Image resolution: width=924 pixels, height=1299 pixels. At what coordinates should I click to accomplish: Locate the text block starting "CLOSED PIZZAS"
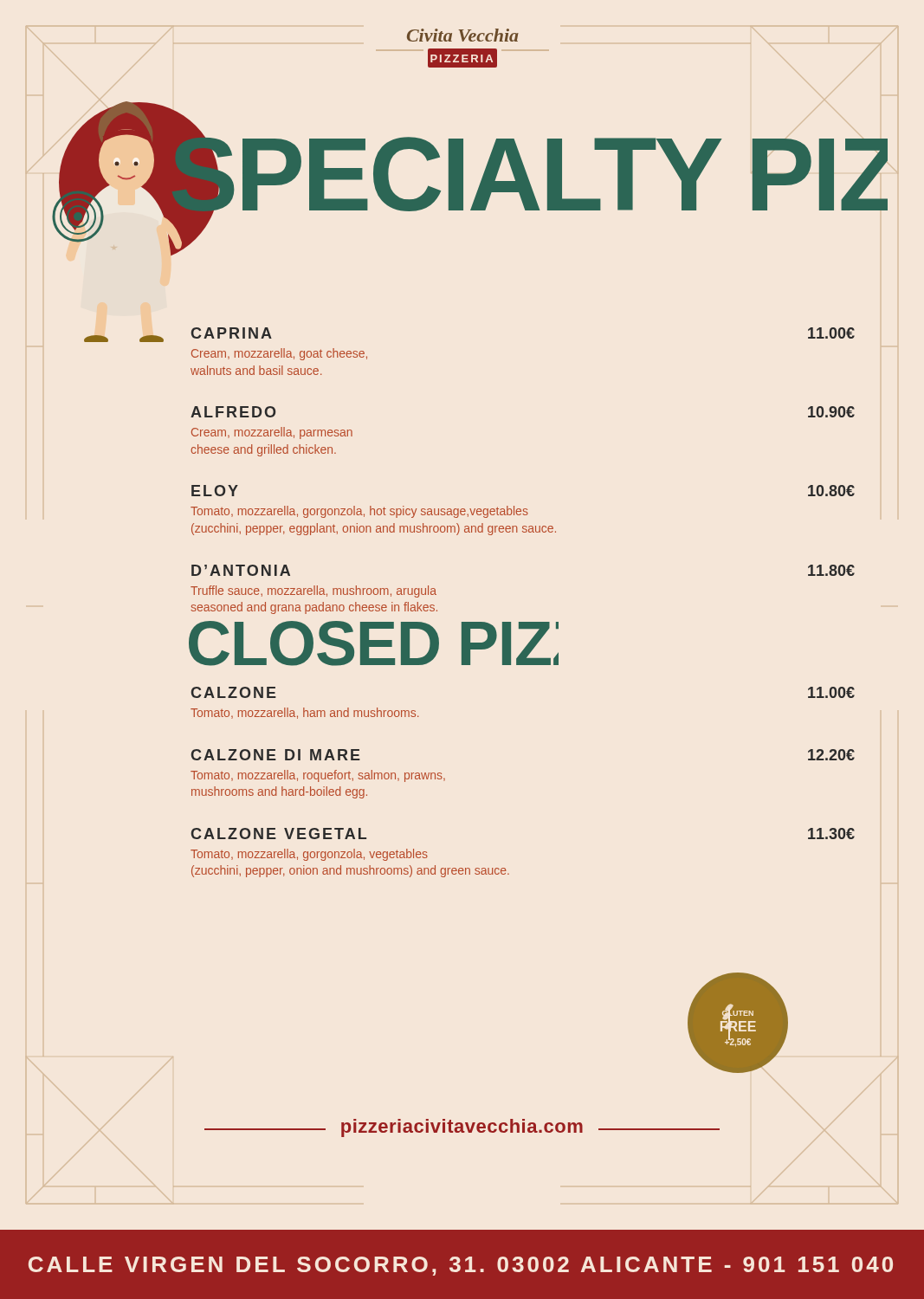click(x=372, y=639)
